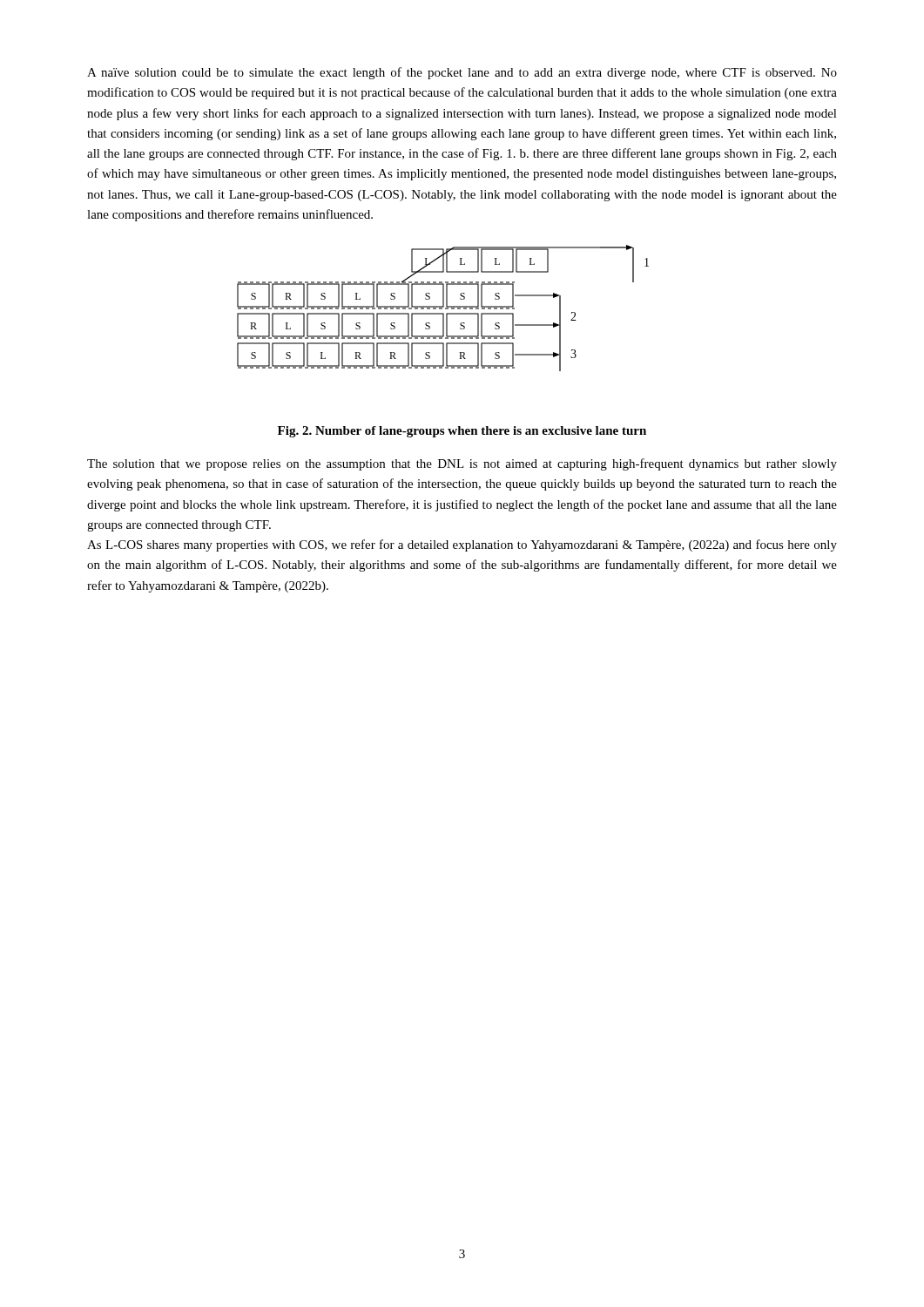The width and height of the screenshot is (924, 1307).
Task: Select the schematic
Action: point(462,329)
